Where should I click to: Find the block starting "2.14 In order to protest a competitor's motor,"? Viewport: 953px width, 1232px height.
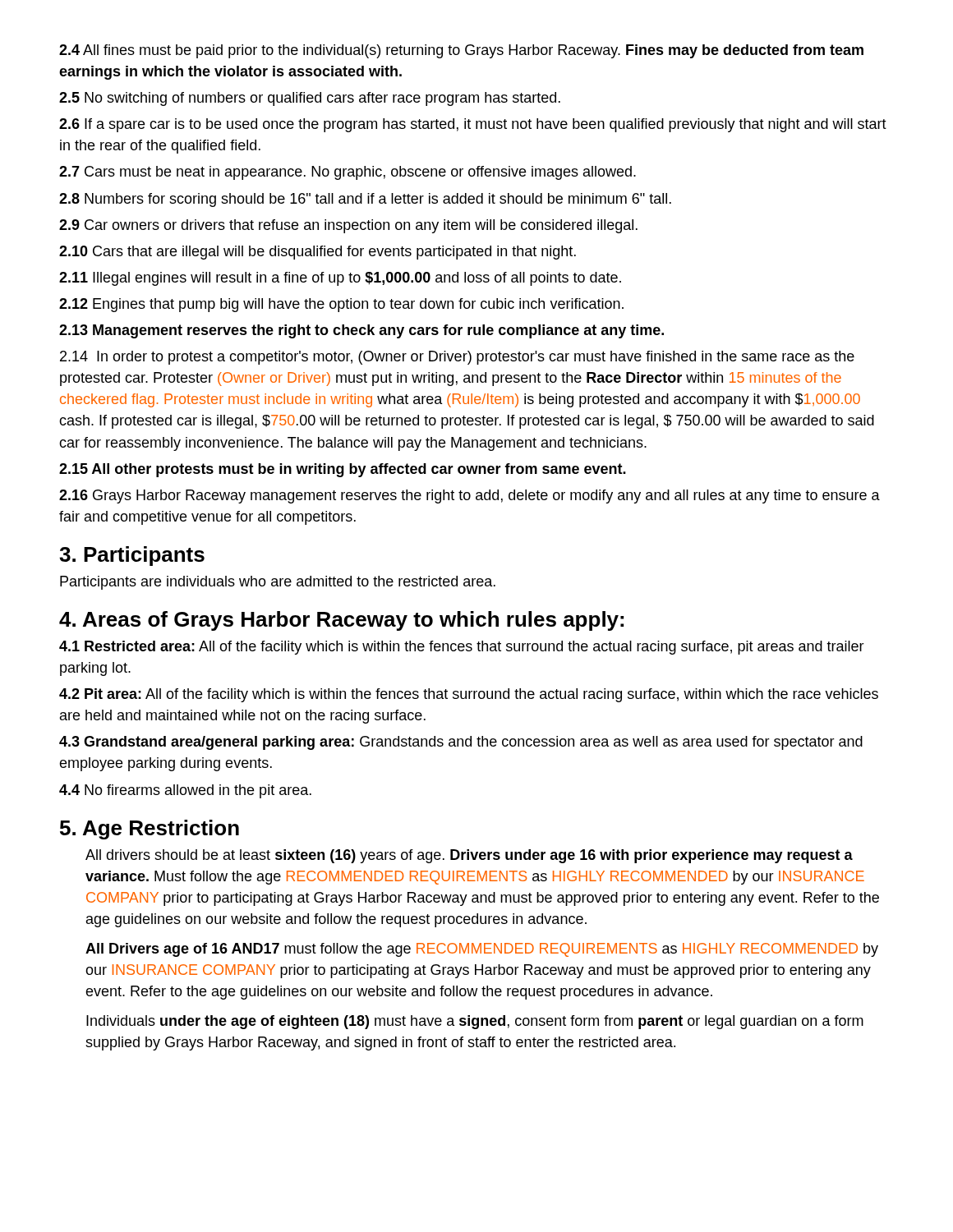pos(467,399)
